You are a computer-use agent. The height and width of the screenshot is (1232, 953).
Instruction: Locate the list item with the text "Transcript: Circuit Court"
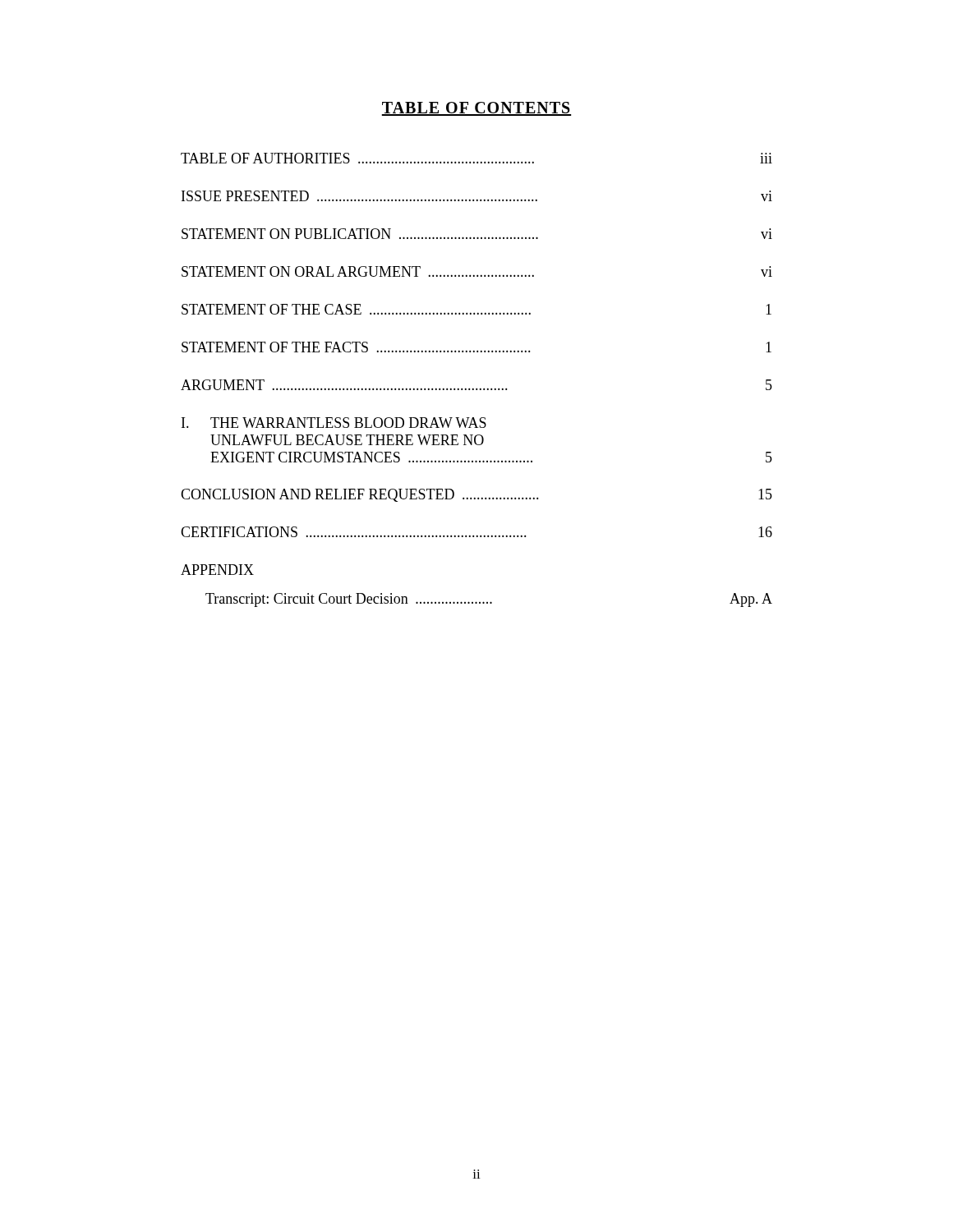489,599
